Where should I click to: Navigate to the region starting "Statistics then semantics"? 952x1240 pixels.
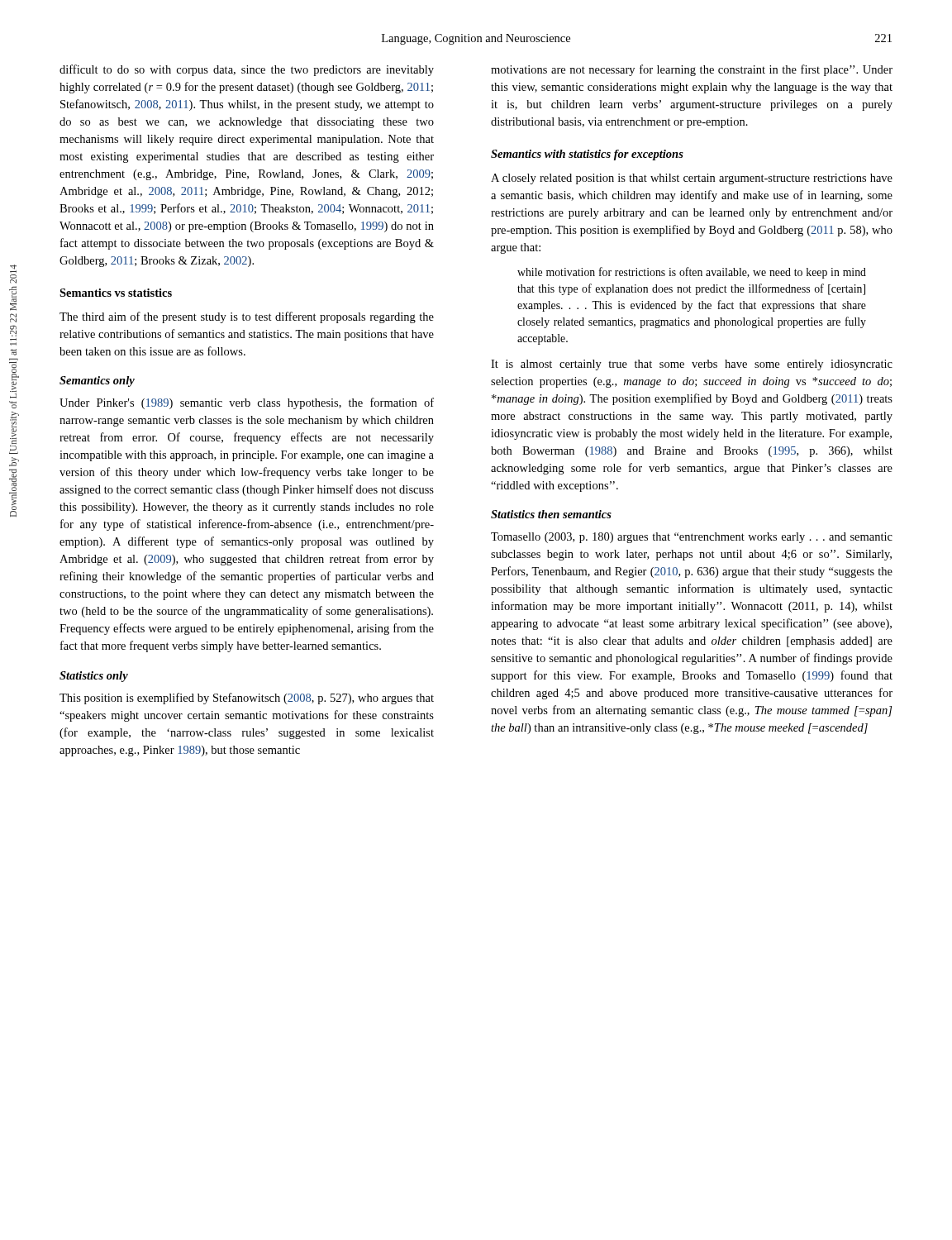point(551,514)
